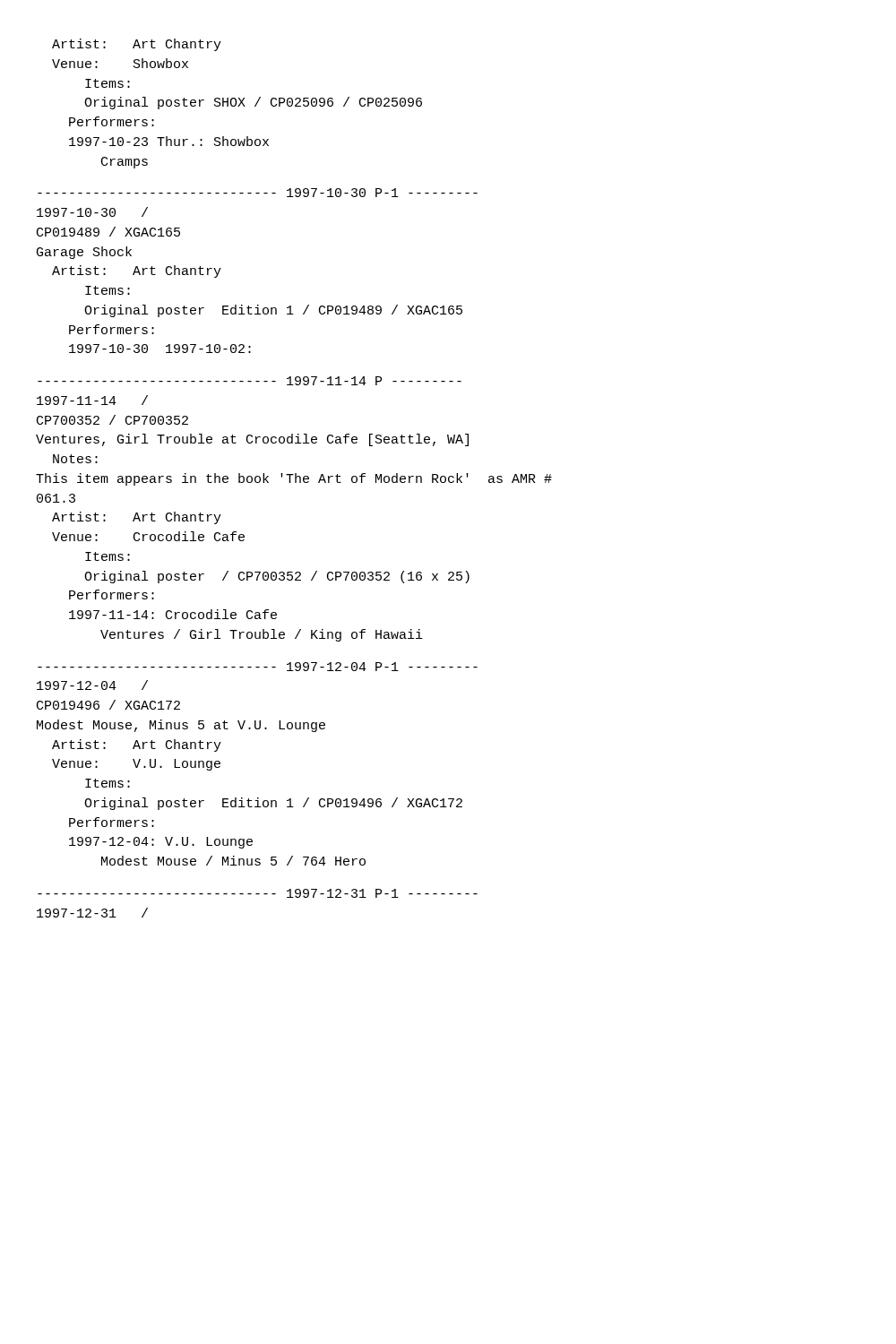Locate the element starting "1997-12-31 P-1 --------- 1997-12-31 /"

pos(448,905)
